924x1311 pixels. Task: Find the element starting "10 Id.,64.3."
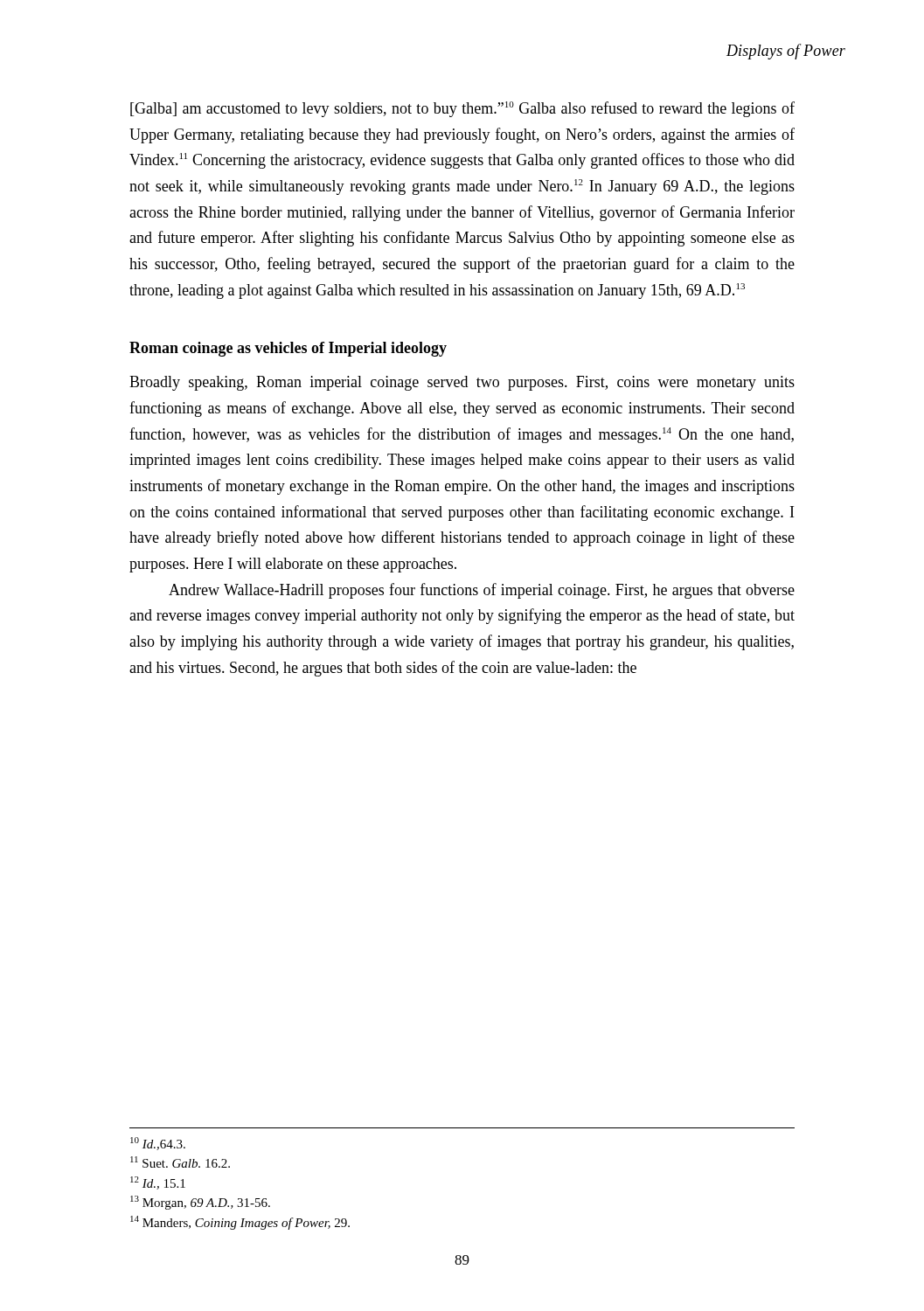tap(158, 1142)
